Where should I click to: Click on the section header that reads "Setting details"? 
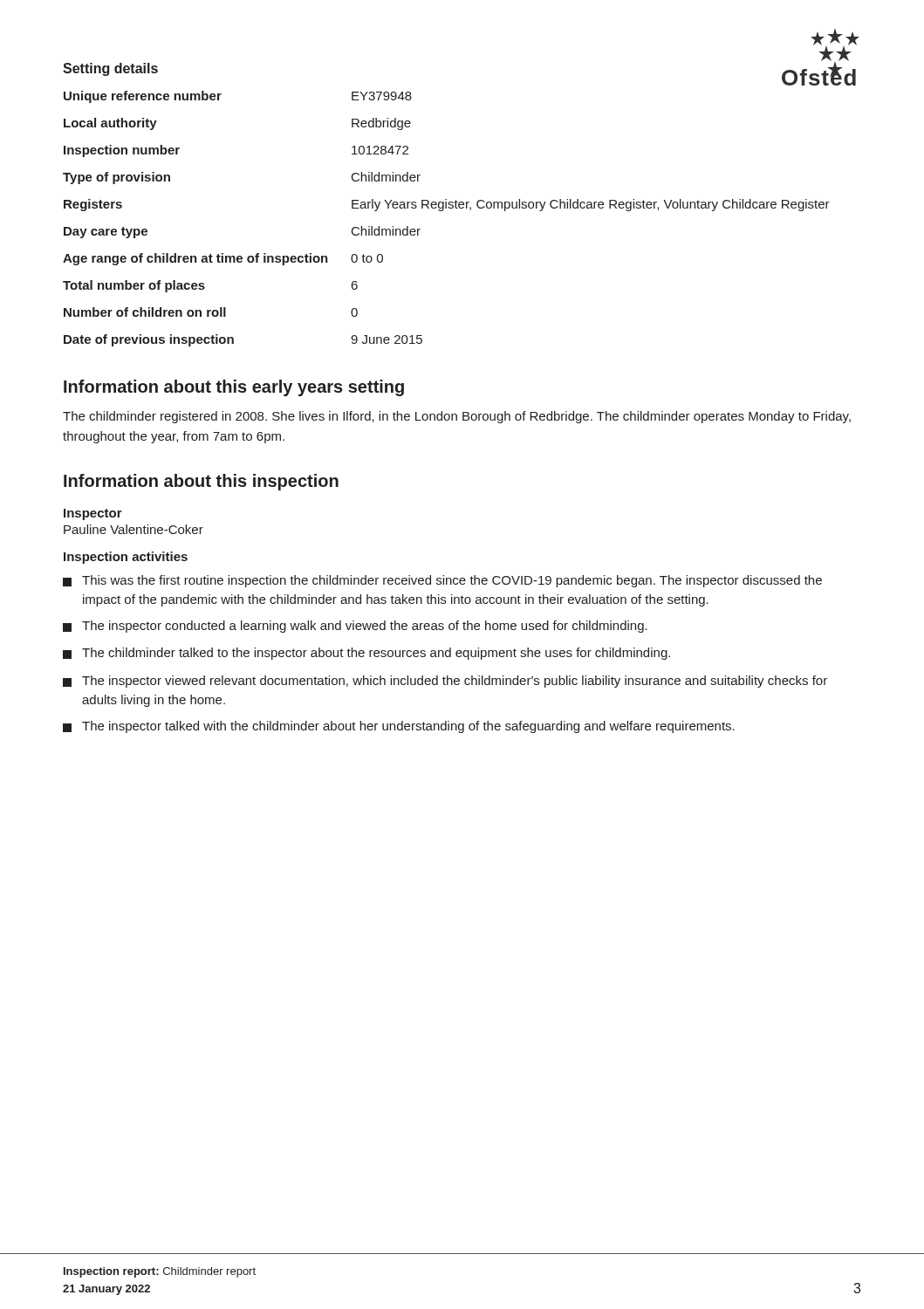pos(111,69)
